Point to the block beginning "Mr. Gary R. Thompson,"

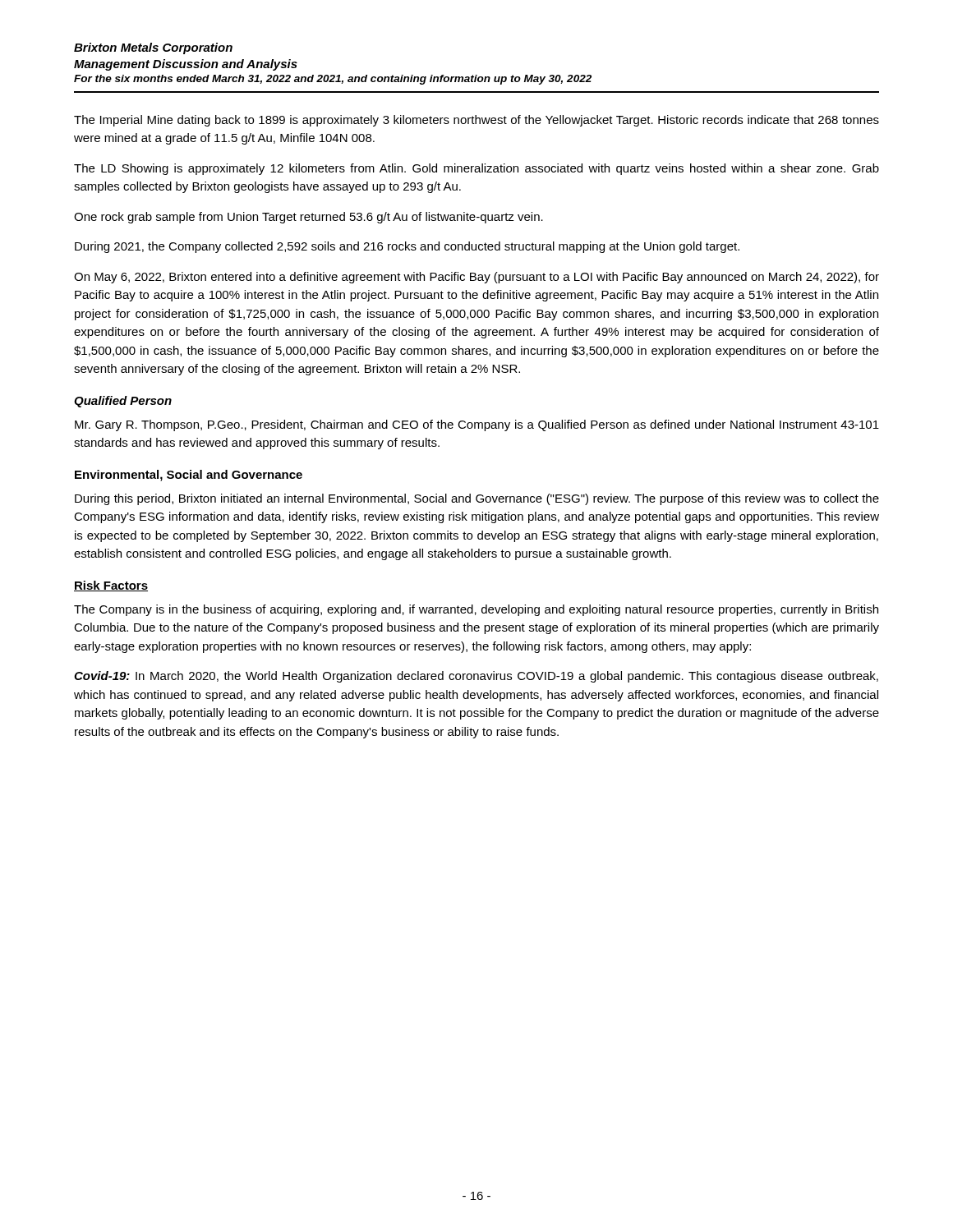tap(476, 433)
